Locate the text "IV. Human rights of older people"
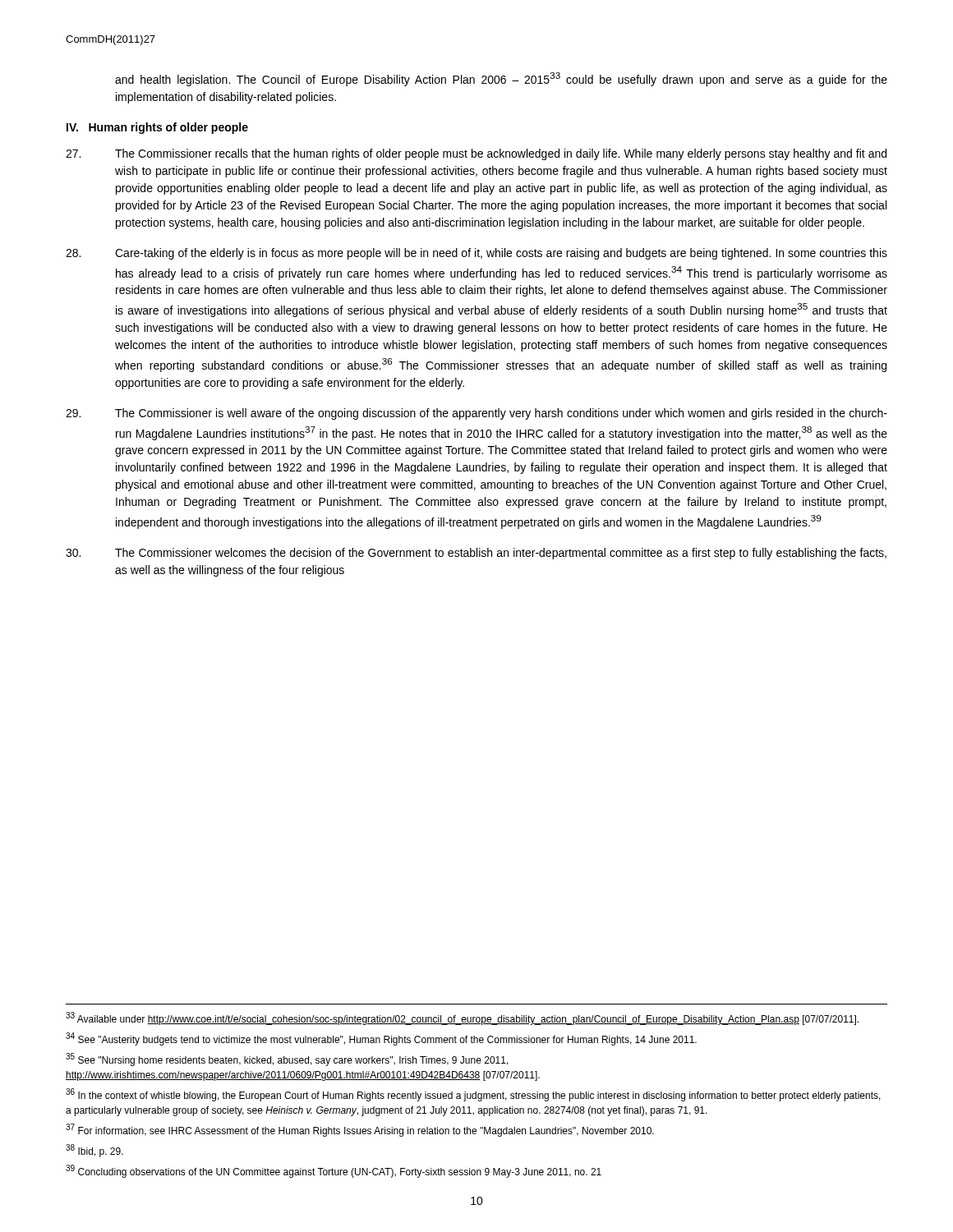The height and width of the screenshot is (1232, 953). tap(157, 127)
